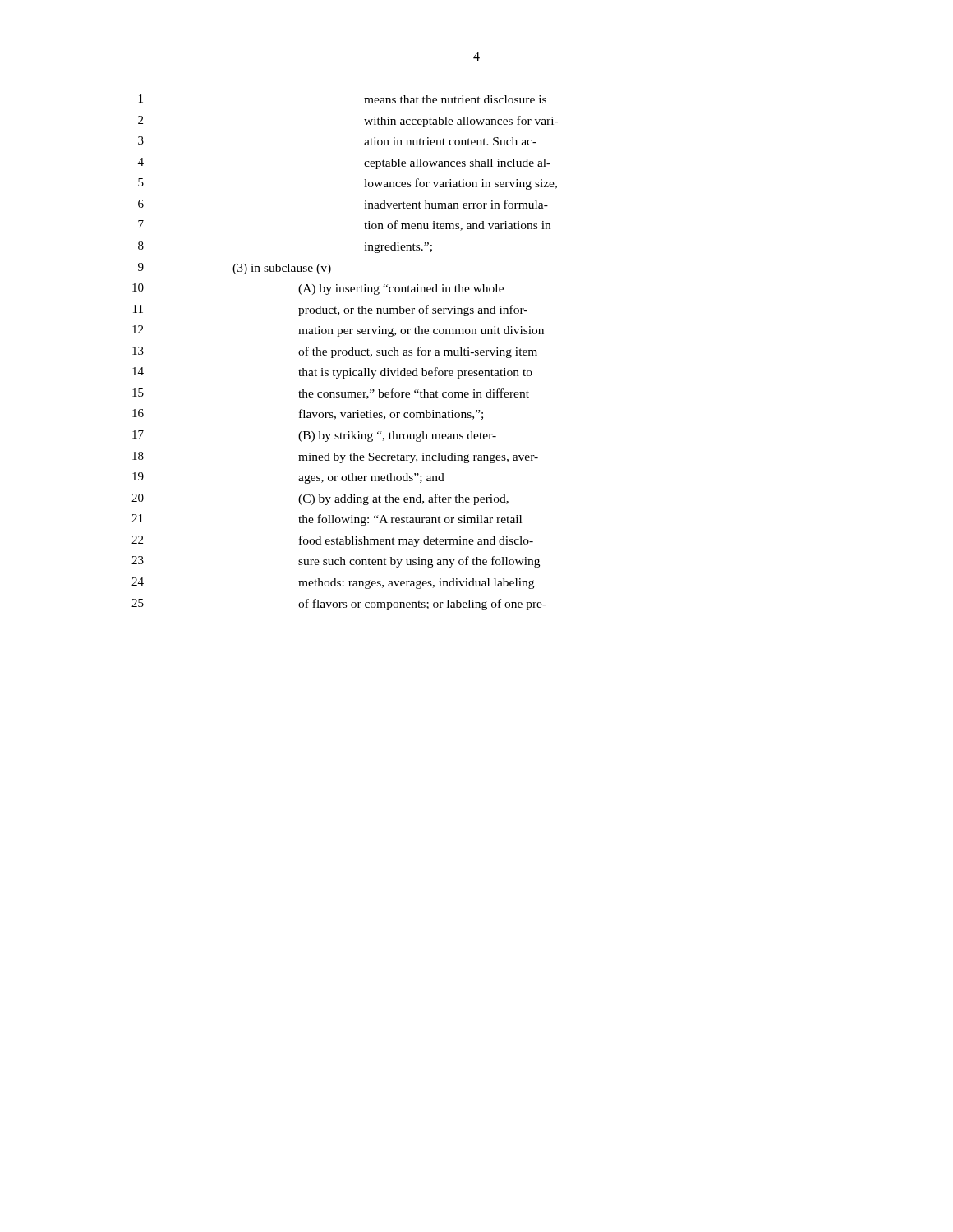Point to the block starting "20 (C) by"

(x=493, y=498)
